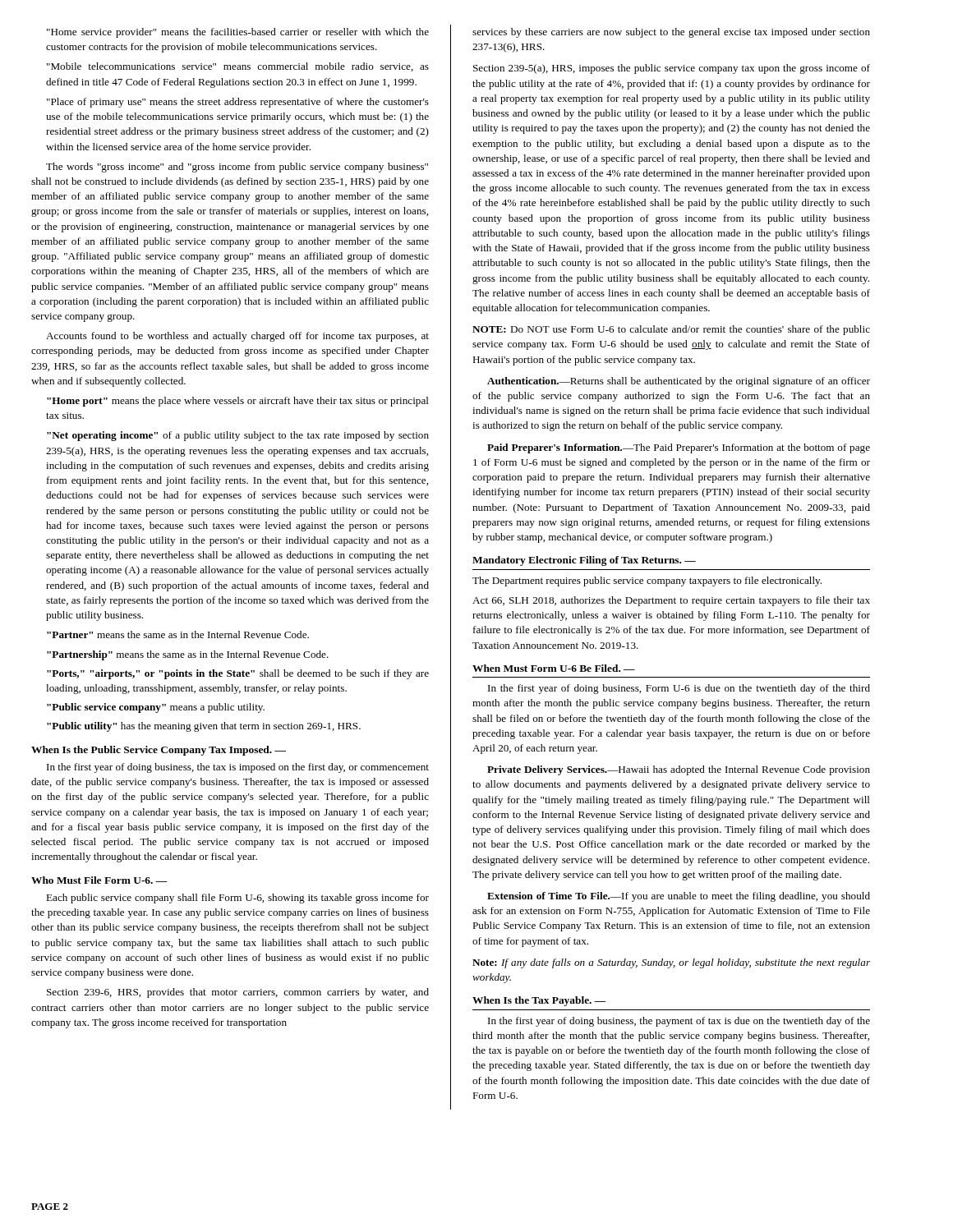
Task: Select the text block that reads "Private Delivery Services.—Hawaii has adopted the Internal Revenue"
Action: tap(671, 822)
